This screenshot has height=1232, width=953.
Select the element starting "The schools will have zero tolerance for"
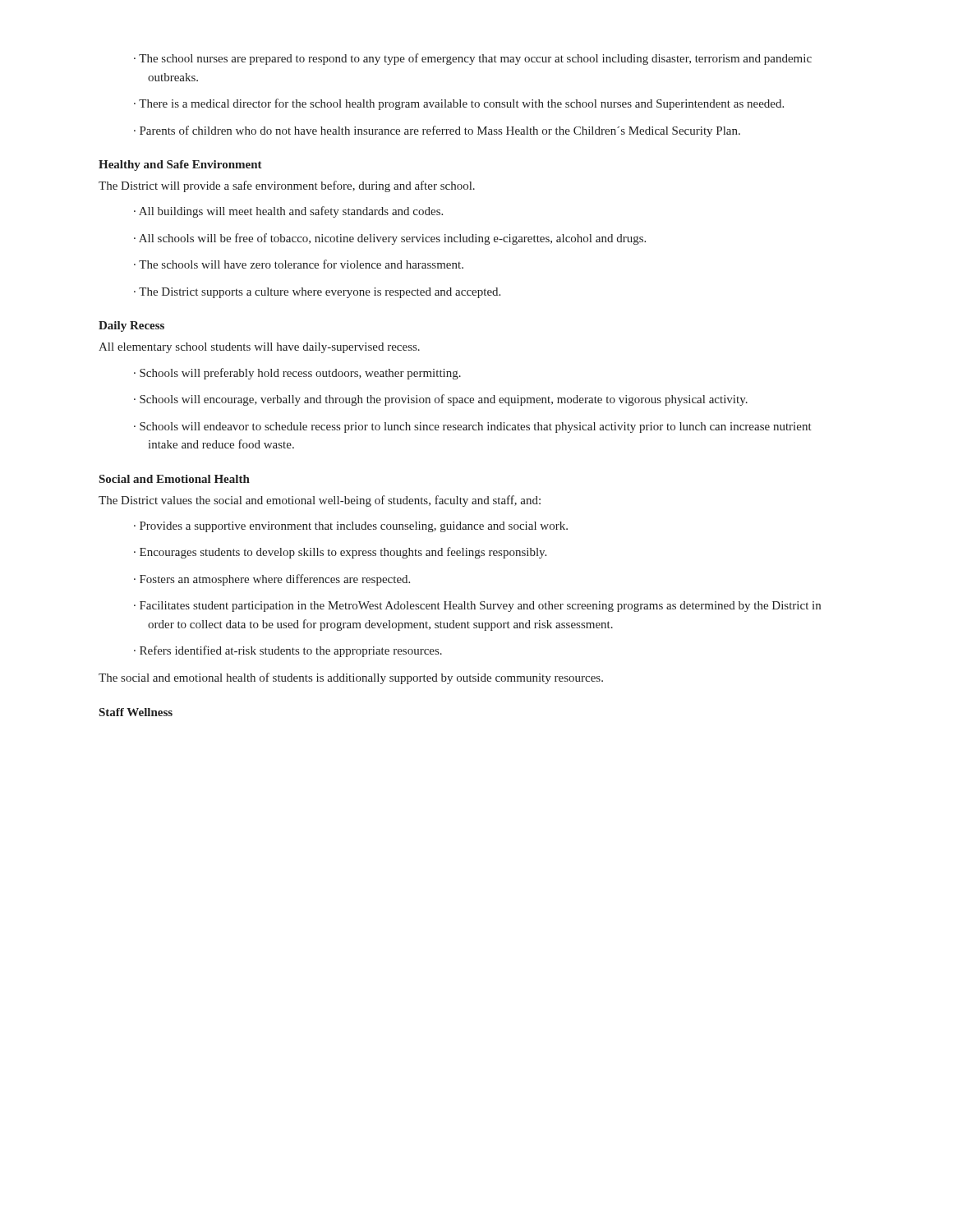(302, 265)
